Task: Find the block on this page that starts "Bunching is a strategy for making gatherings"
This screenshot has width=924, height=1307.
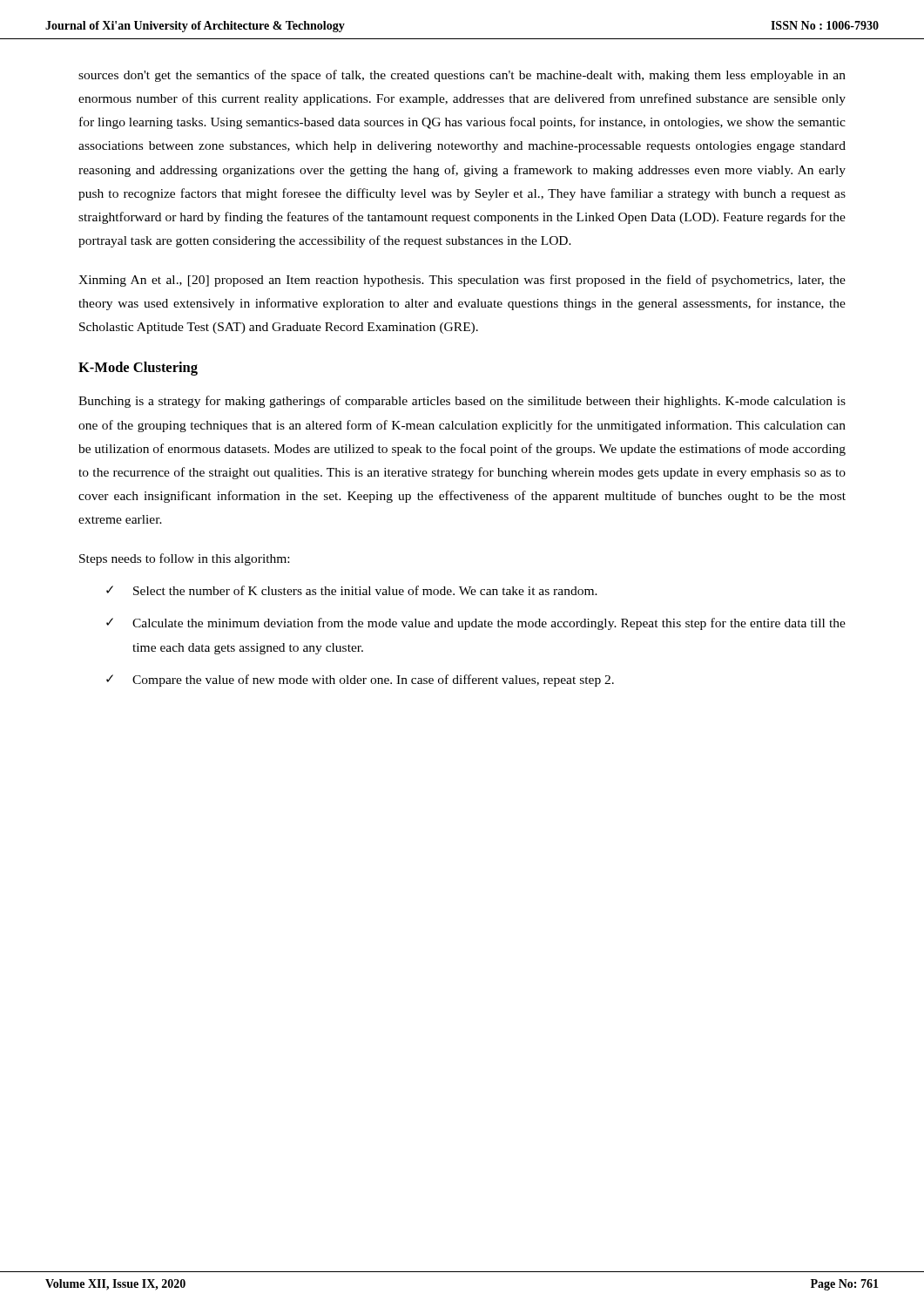Action: 462,460
